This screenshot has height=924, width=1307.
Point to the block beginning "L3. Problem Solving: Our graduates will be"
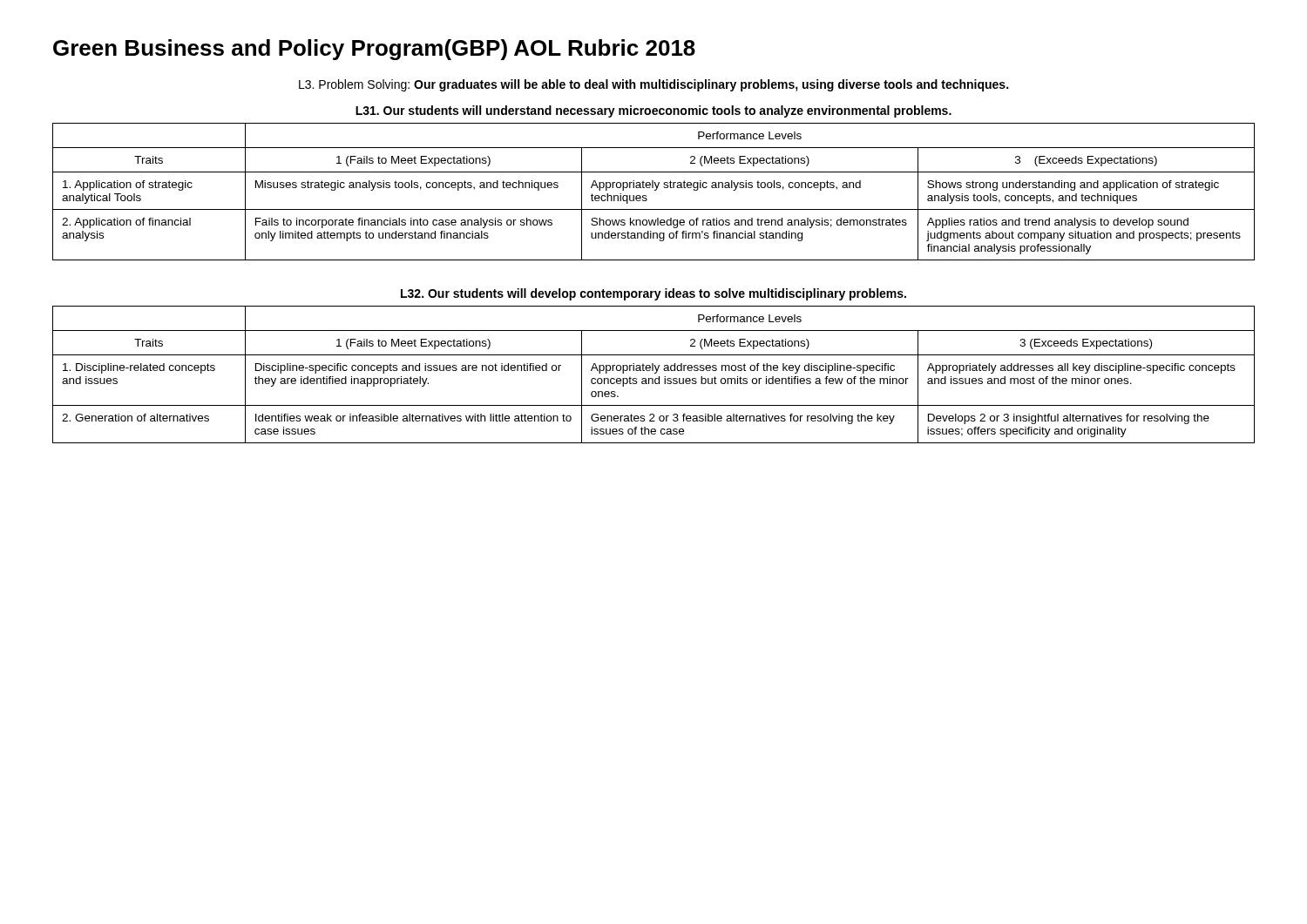click(654, 84)
